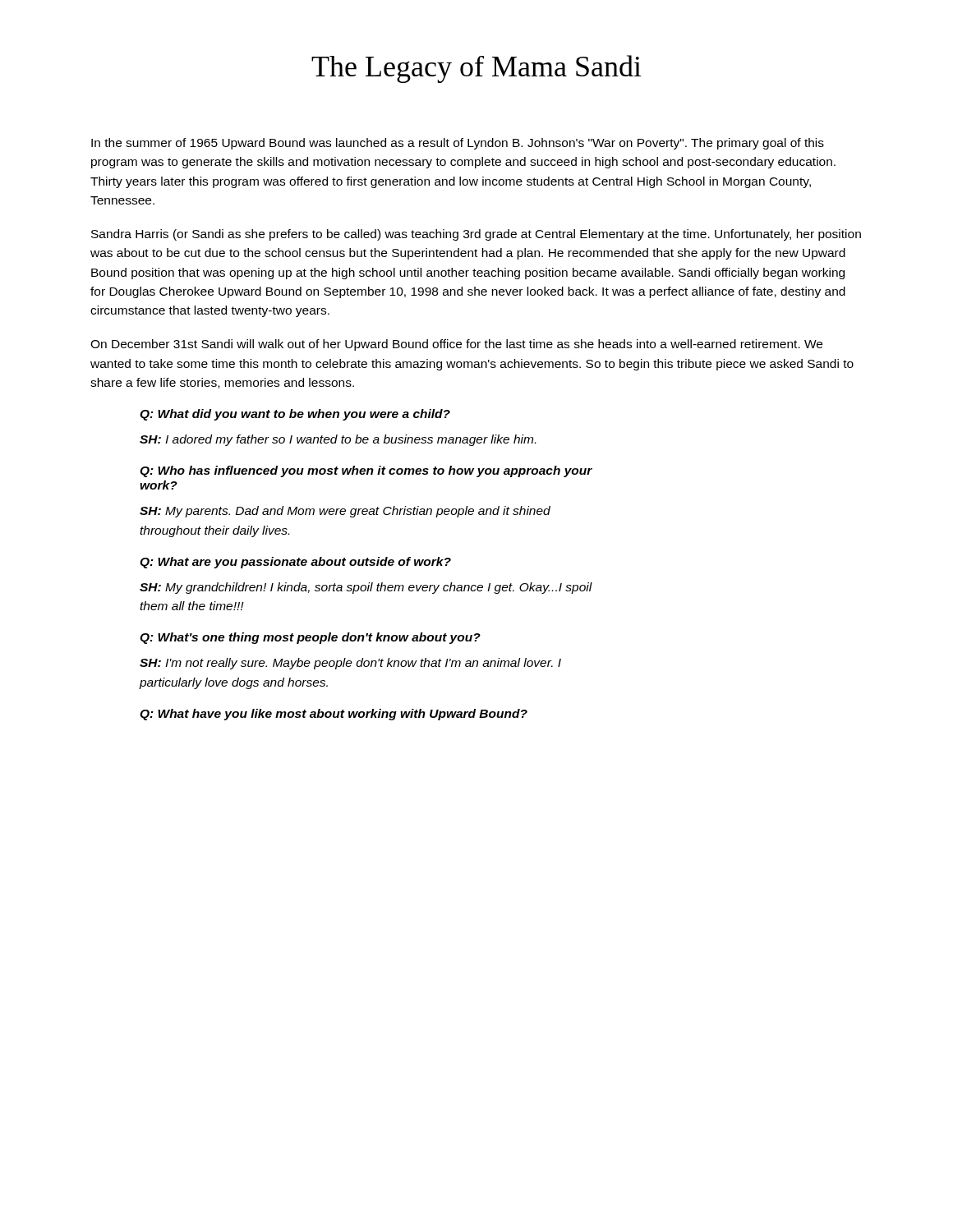Click on the text block with the text "SH: My parents. Dad and Mom"
The height and width of the screenshot is (1232, 953).
(x=345, y=520)
